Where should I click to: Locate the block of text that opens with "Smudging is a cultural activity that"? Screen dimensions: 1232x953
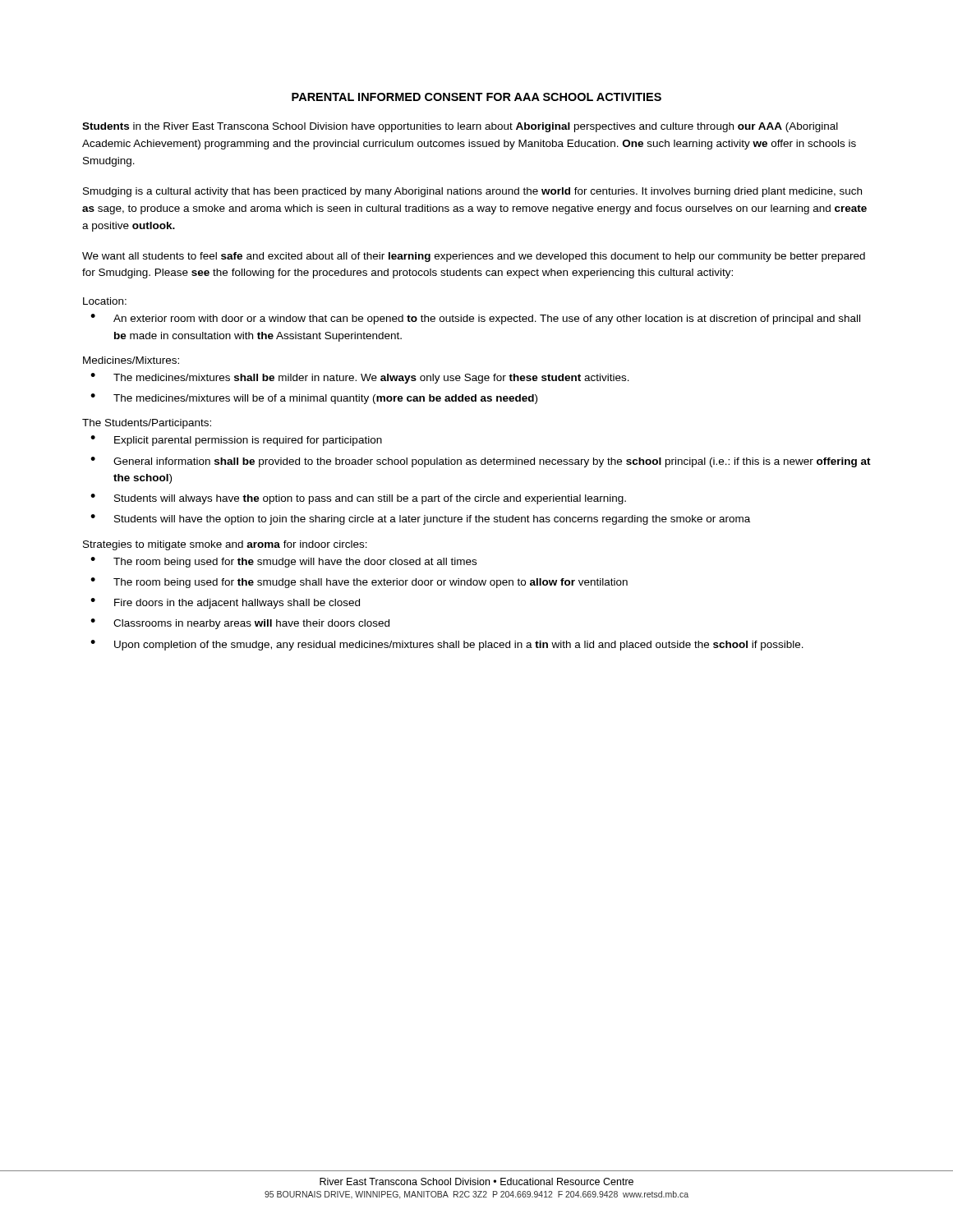click(475, 208)
